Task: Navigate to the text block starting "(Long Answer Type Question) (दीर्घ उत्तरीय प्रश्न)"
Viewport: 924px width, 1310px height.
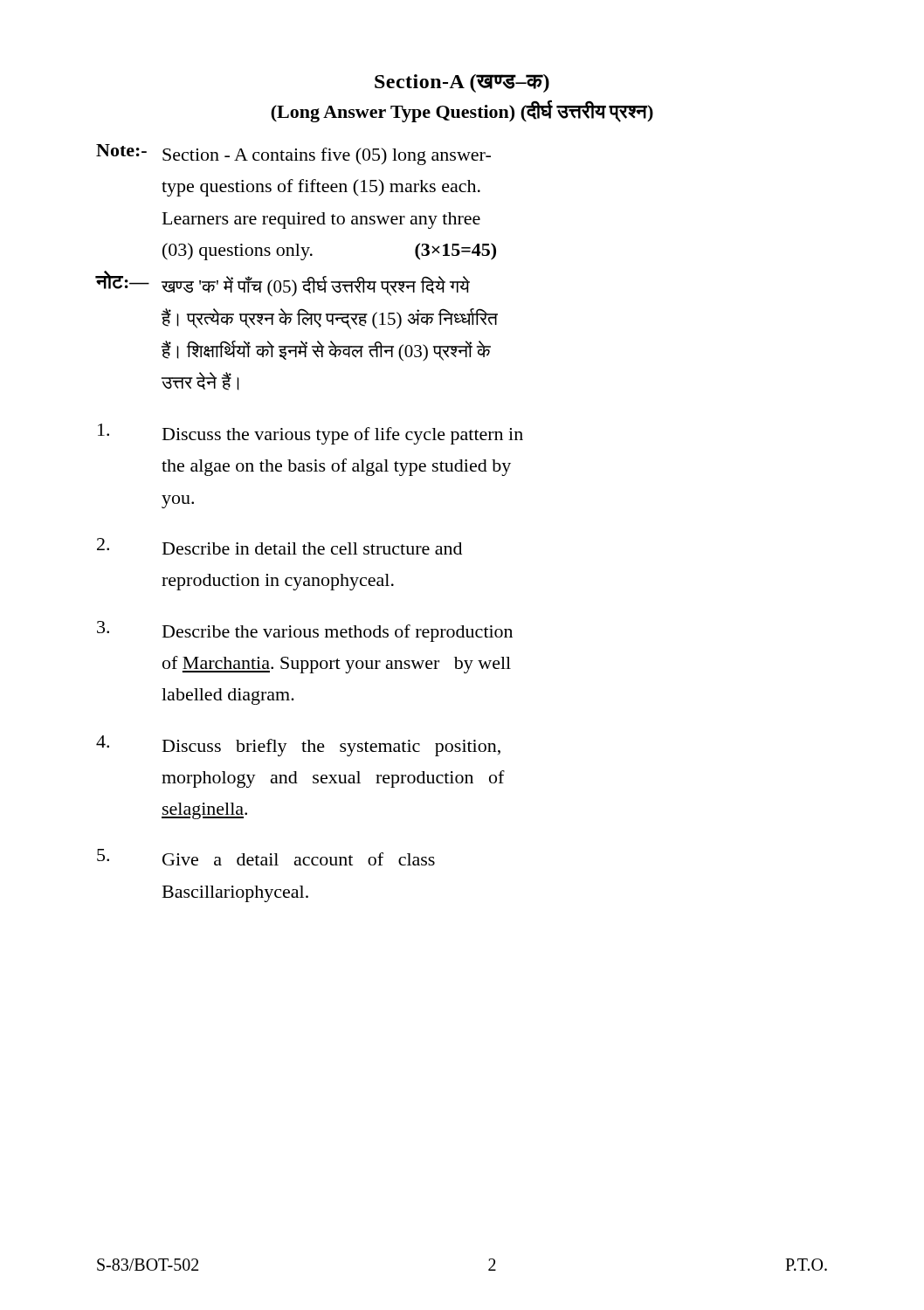Action: 462,111
